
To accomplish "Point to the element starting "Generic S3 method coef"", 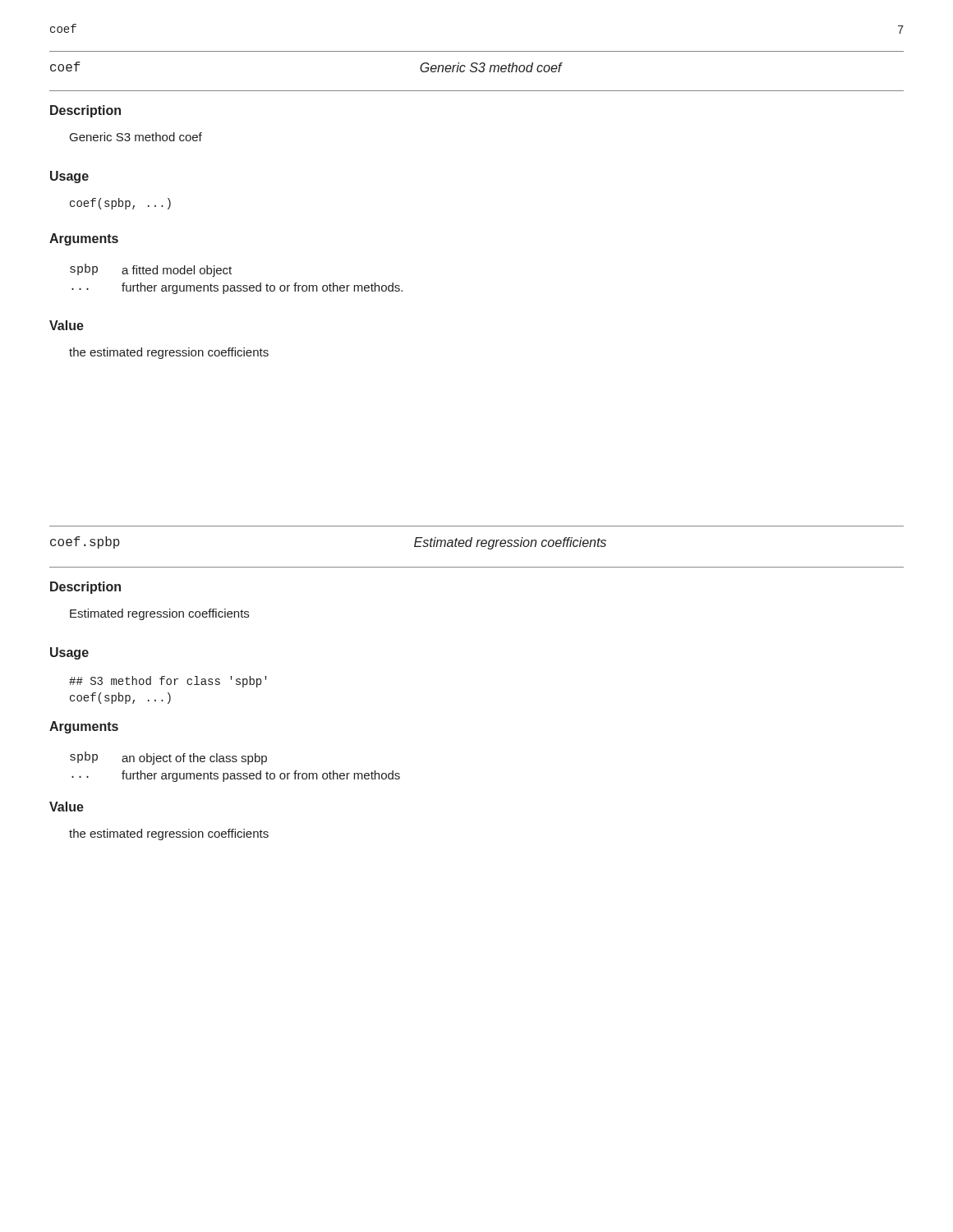I will point(135,137).
